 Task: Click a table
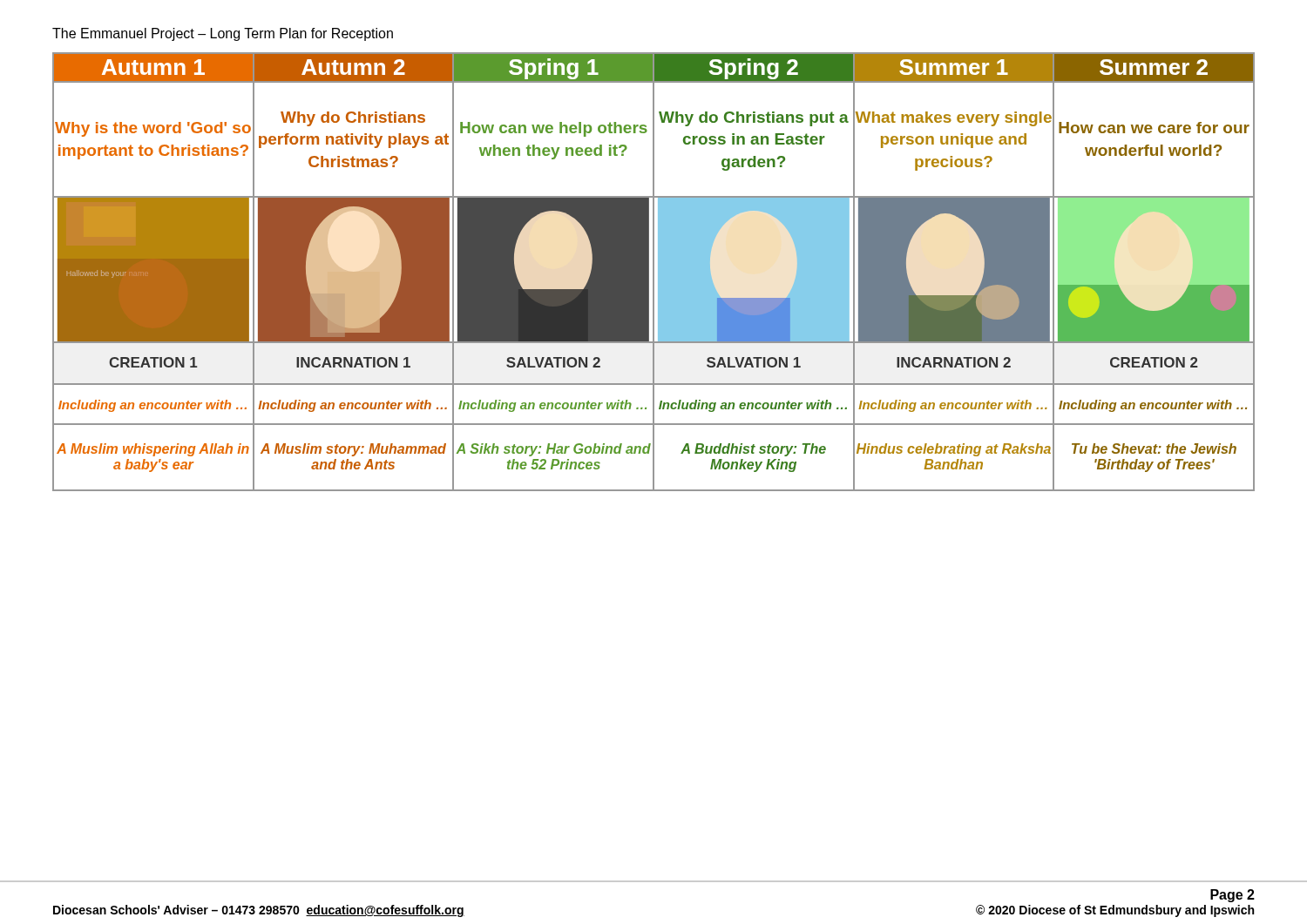click(654, 272)
